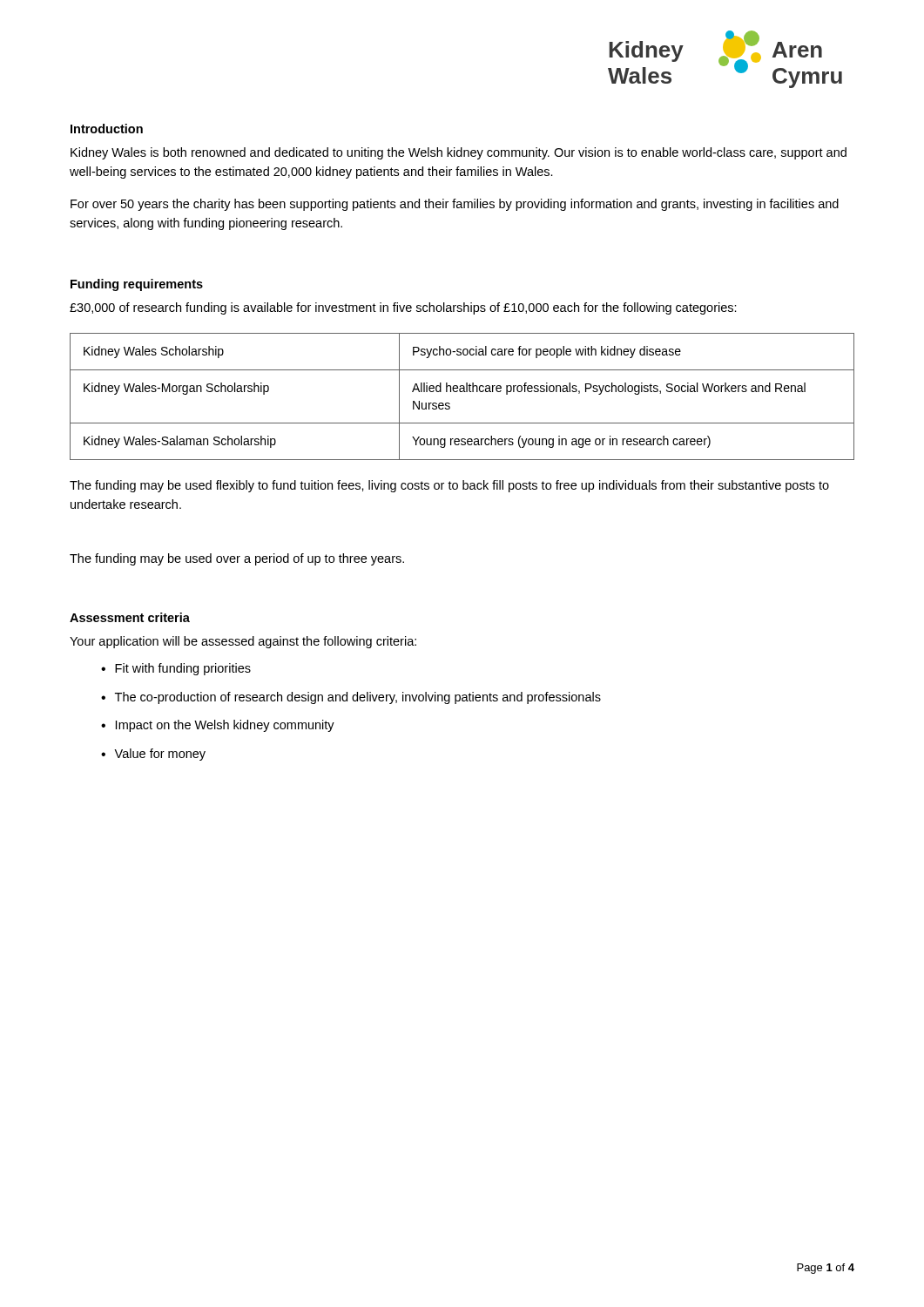Find the list item containing "• Impact on the Welsh kidney community"
The height and width of the screenshot is (1307, 924).
pos(218,726)
